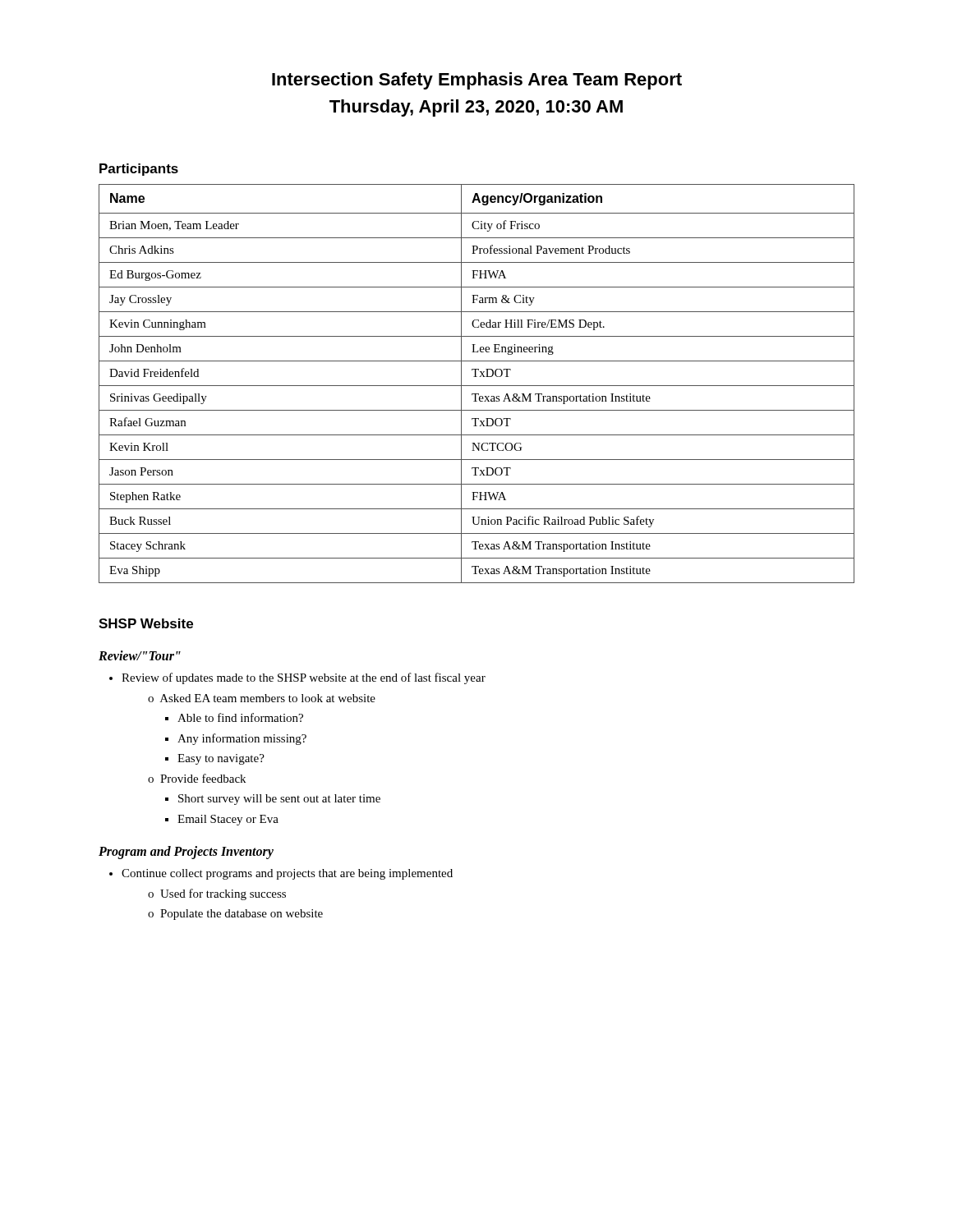Select the list item with the text "o Asked EA team members to look"

(x=262, y=698)
